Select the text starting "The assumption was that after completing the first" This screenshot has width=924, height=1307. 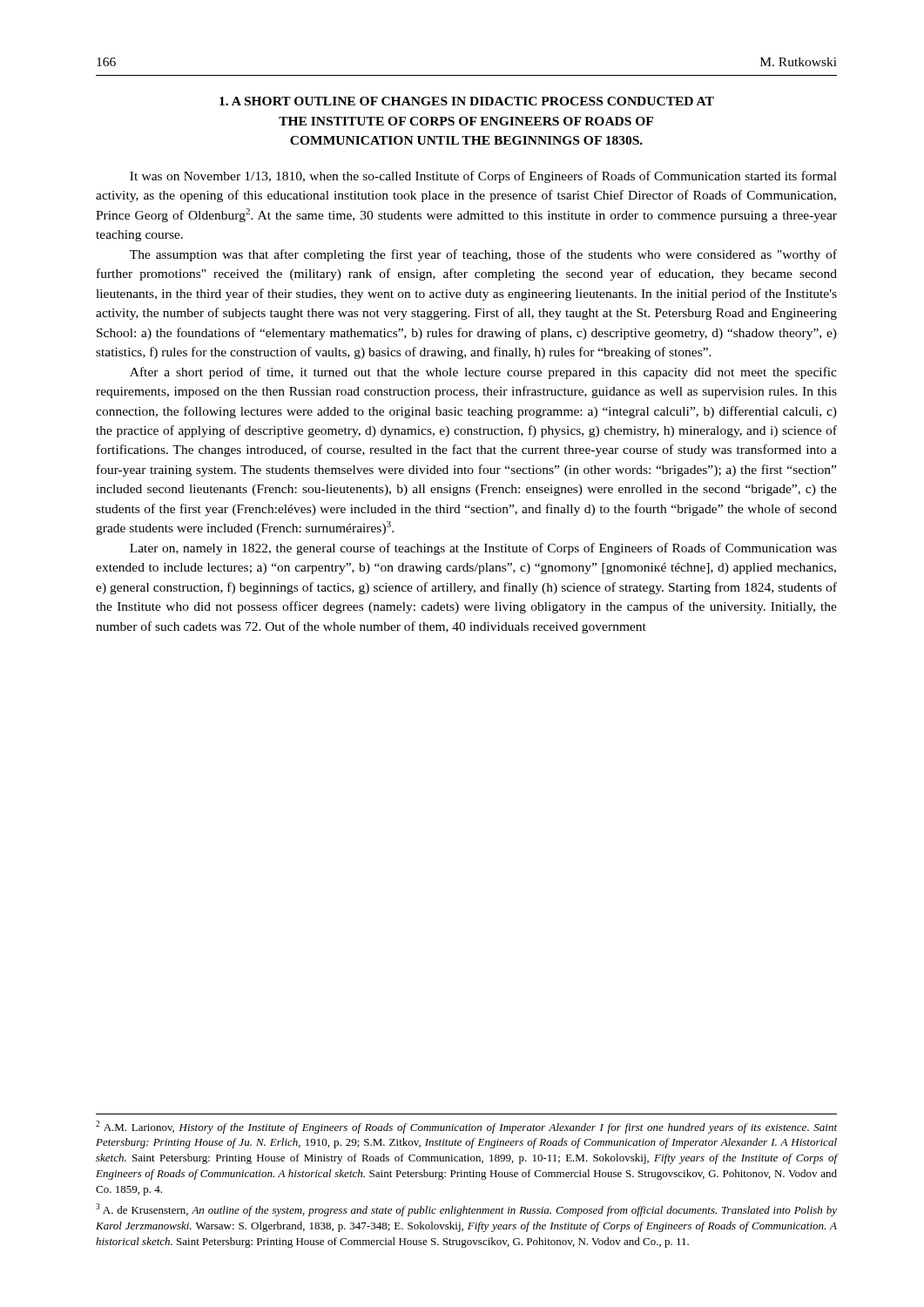point(466,303)
